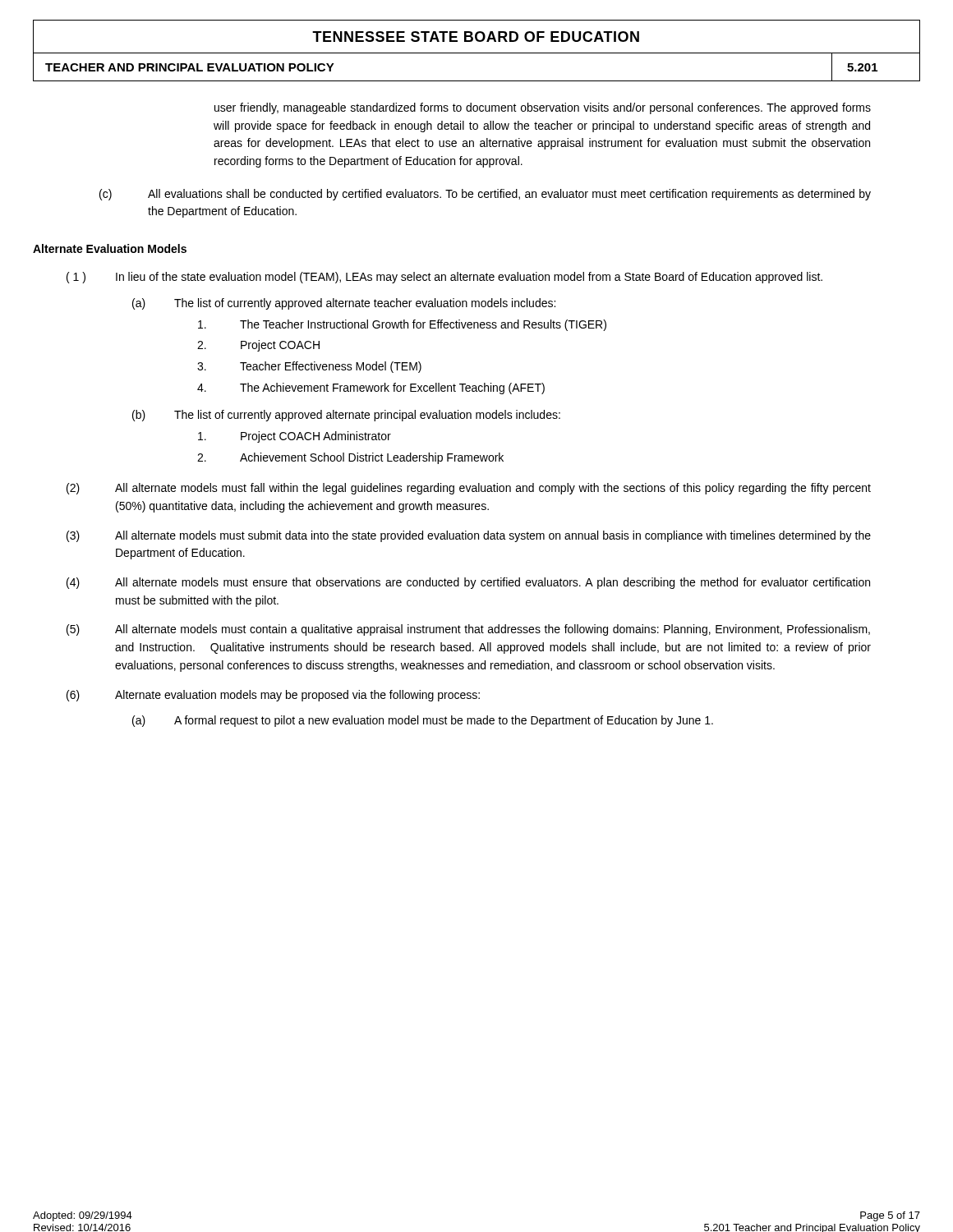The width and height of the screenshot is (953, 1232).
Task: Click on the region starting "Alternate Evaluation Models"
Action: click(110, 249)
